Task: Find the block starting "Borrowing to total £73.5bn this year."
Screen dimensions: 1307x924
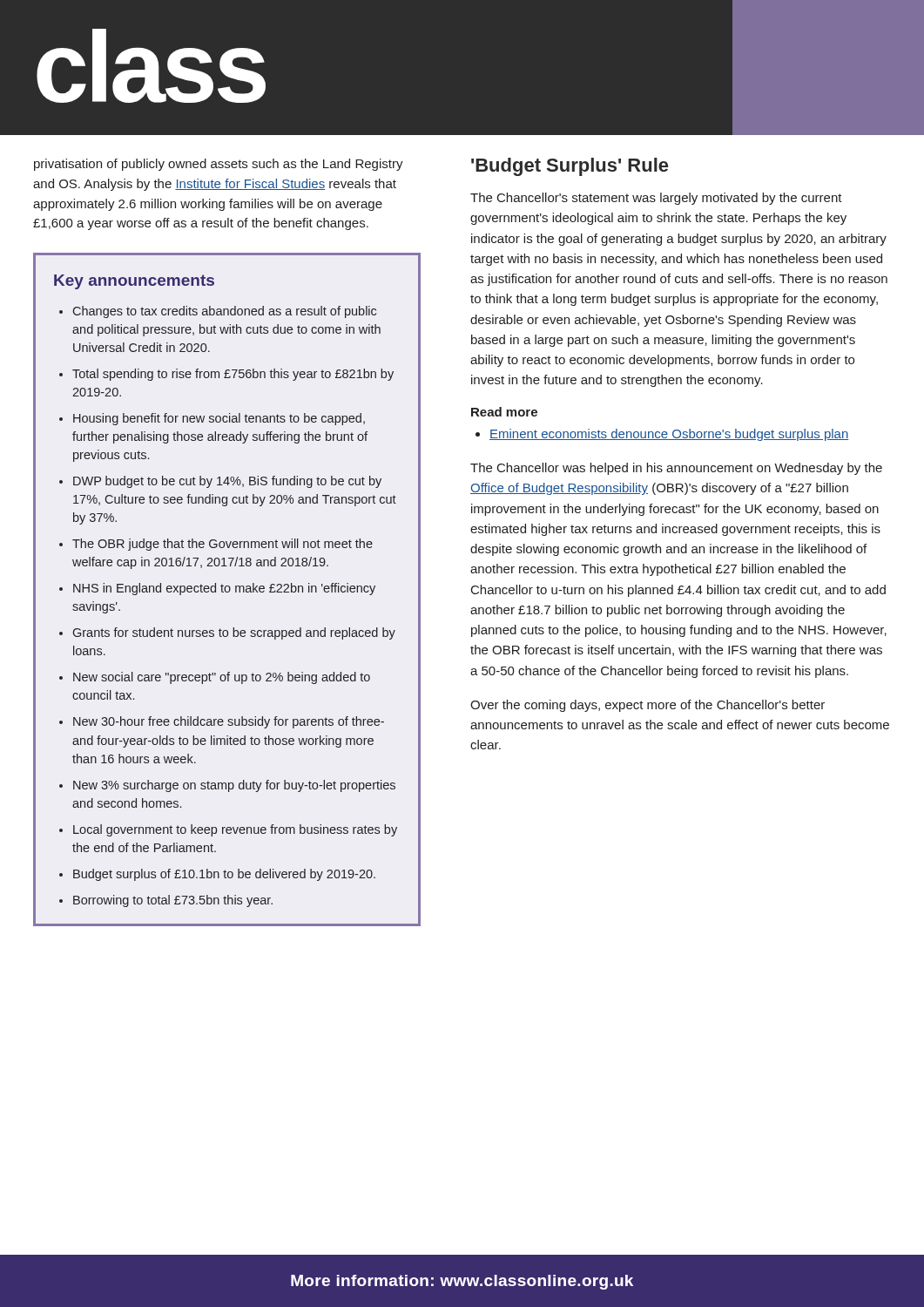Action: click(x=173, y=900)
